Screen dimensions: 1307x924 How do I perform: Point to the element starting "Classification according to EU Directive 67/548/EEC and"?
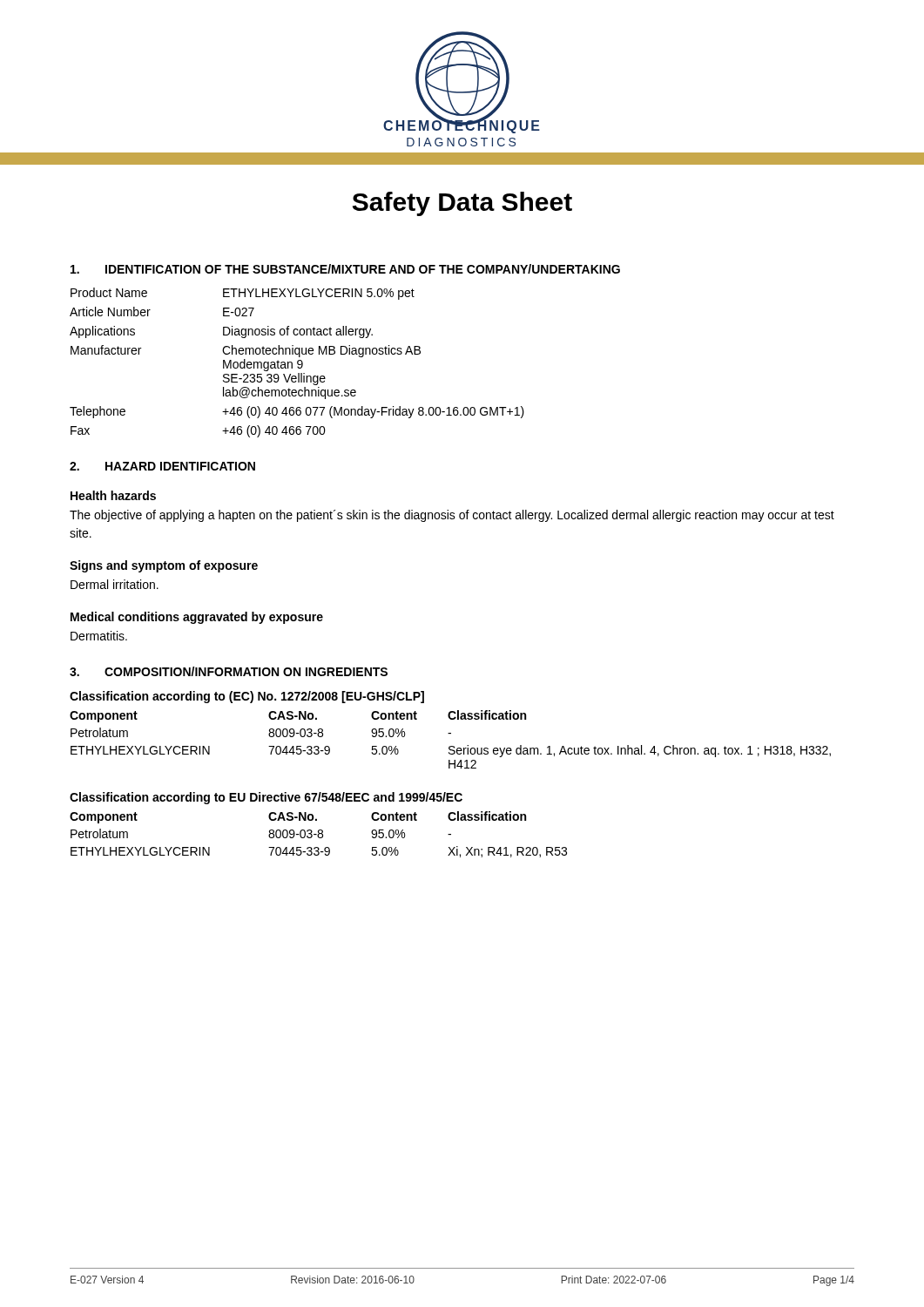click(x=266, y=797)
